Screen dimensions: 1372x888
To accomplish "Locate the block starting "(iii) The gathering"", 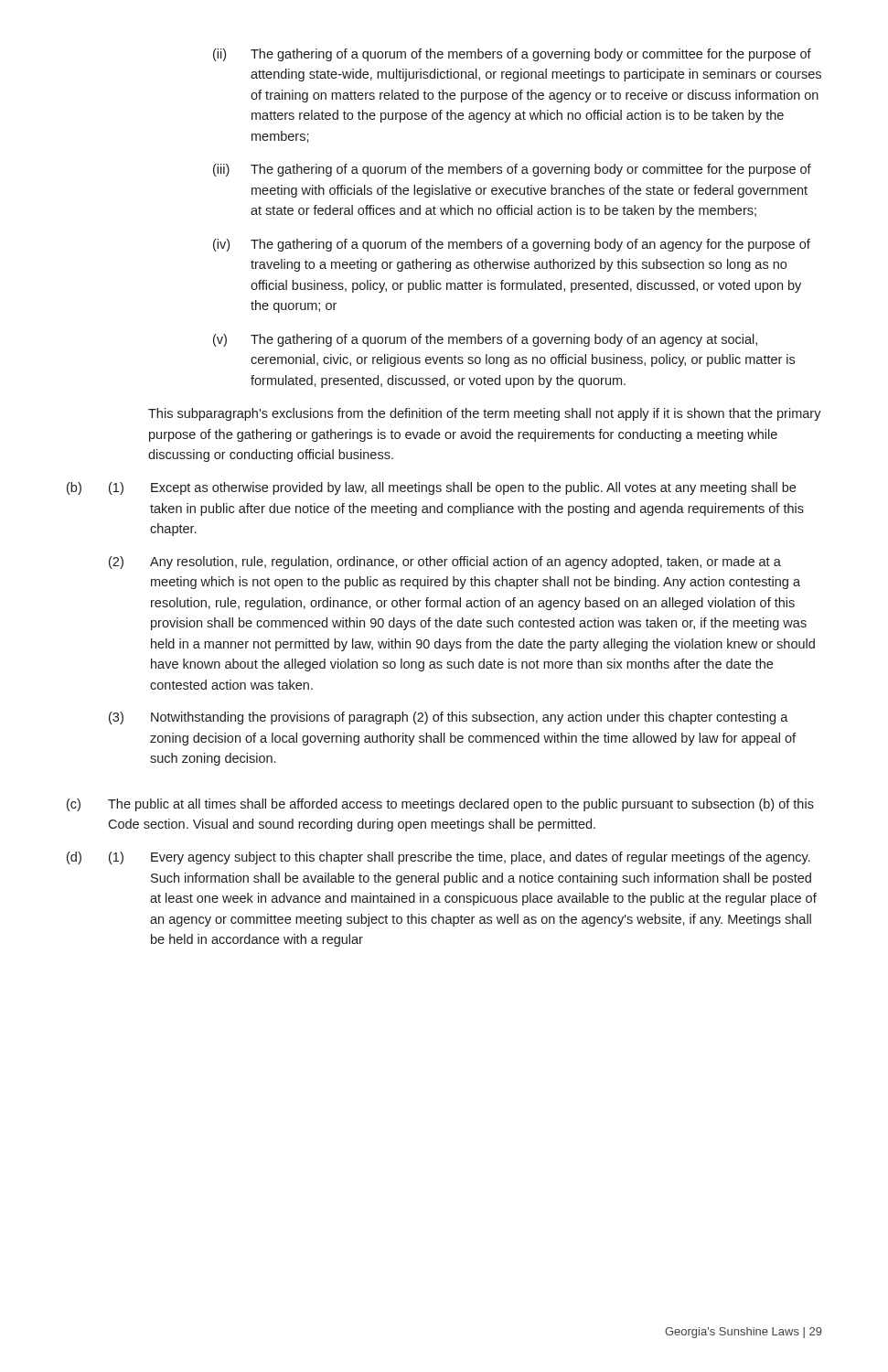I will click(x=517, y=190).
